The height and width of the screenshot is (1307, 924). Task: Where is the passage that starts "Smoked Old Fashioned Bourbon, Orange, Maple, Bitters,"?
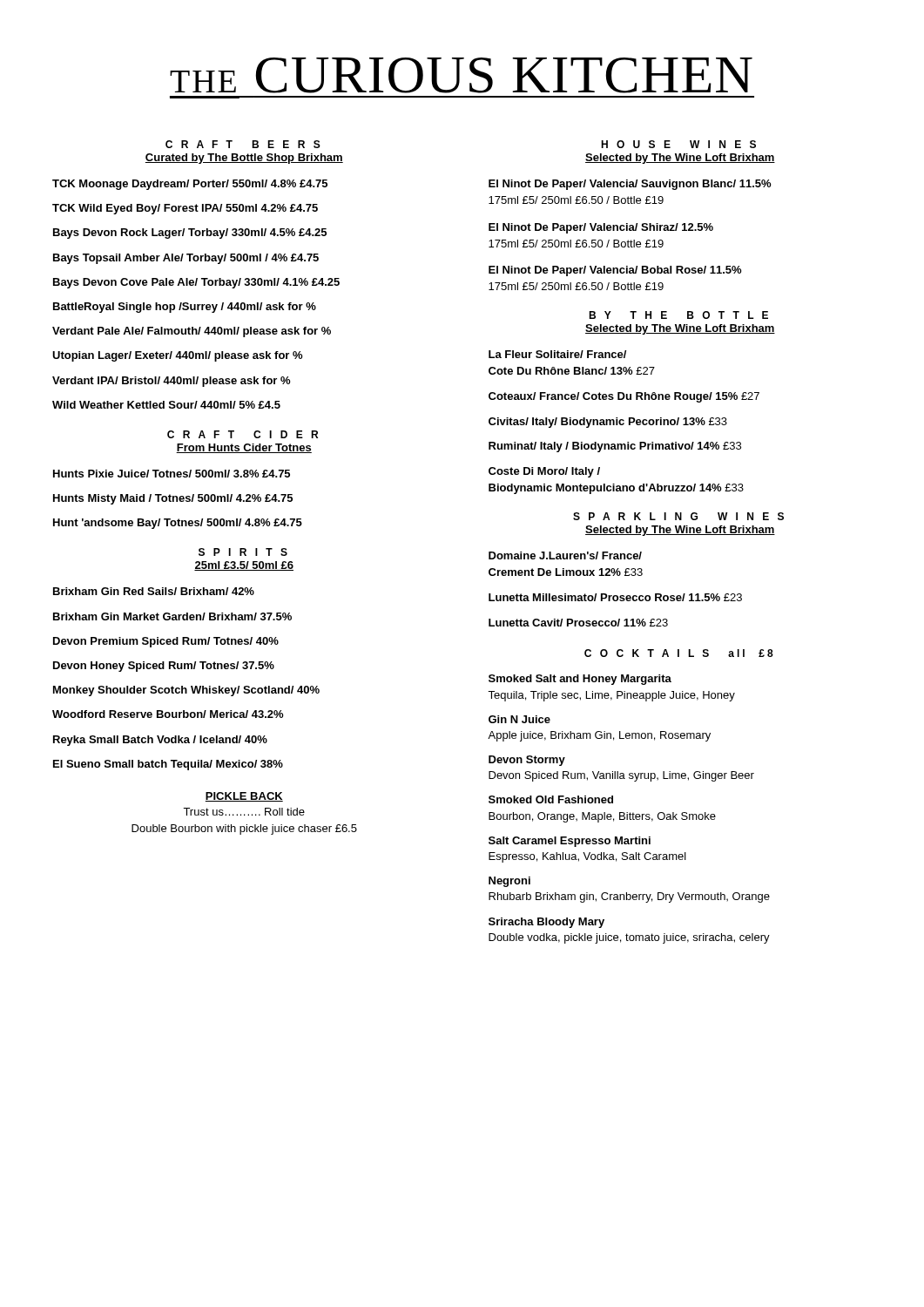pos(680,808)
